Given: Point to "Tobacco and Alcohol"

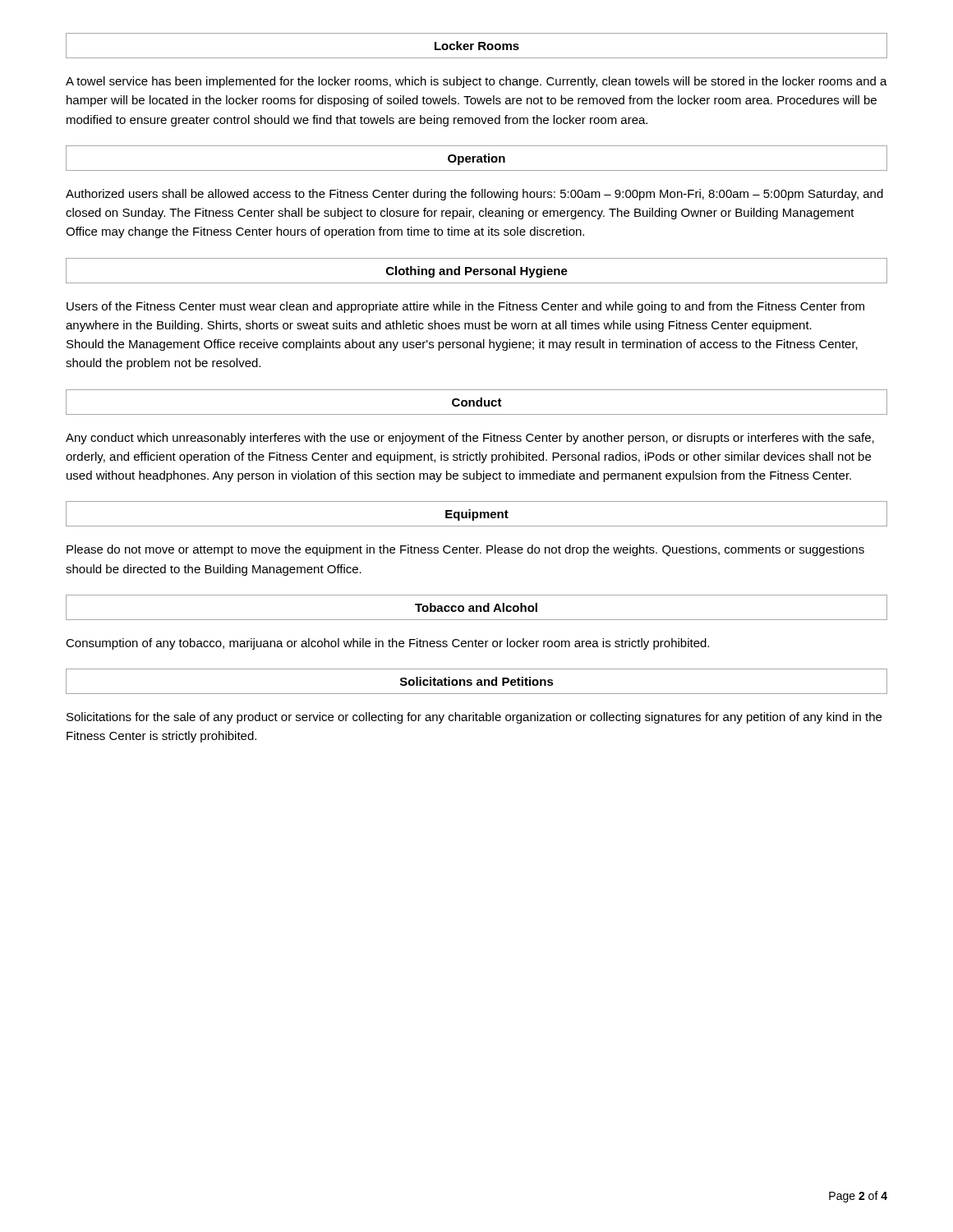Looking at the screenshot, I should click(x=476, y=607).
